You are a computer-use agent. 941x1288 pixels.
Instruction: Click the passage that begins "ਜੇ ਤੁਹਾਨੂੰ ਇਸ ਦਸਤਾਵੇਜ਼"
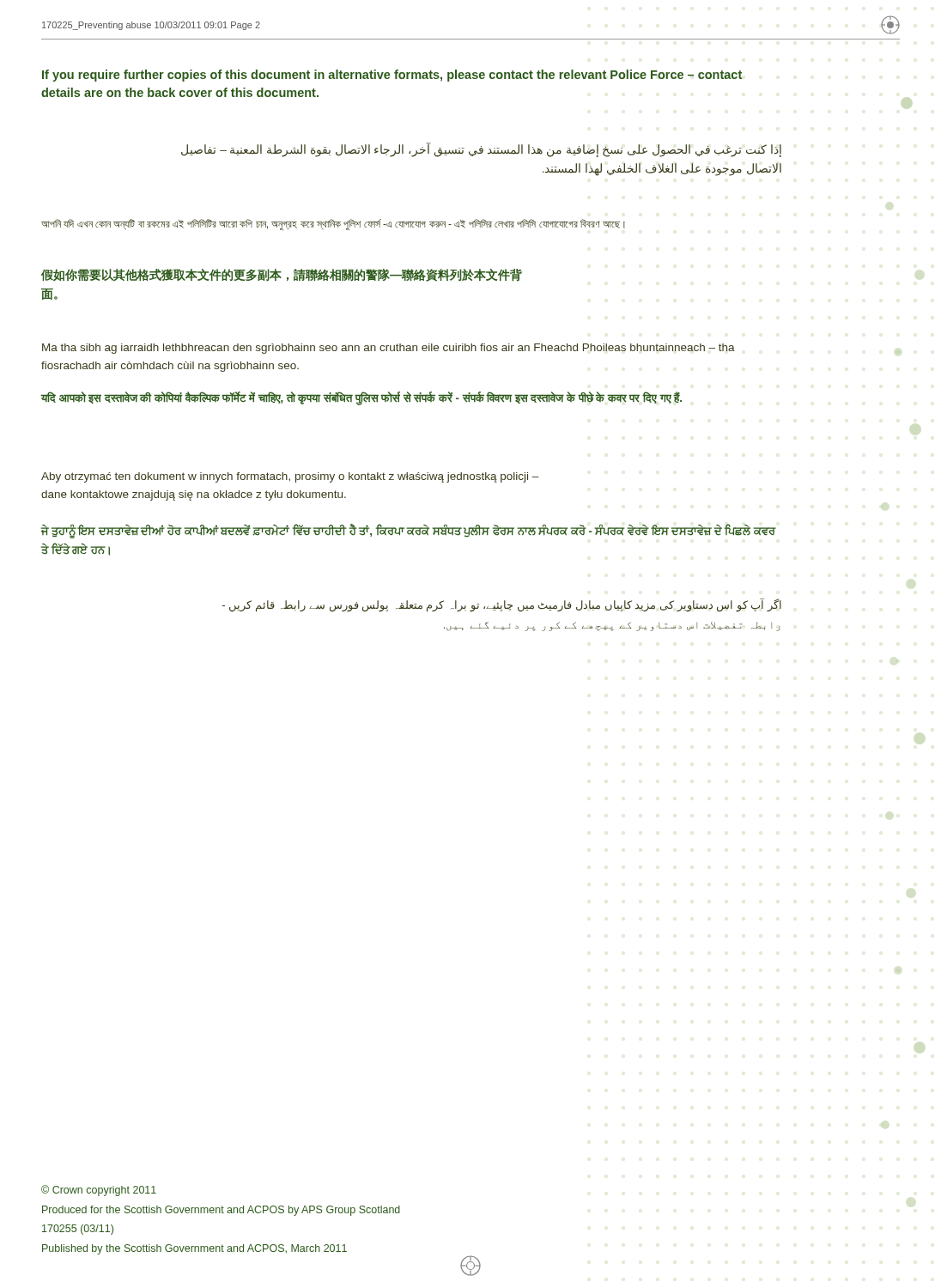coord(412,541)
